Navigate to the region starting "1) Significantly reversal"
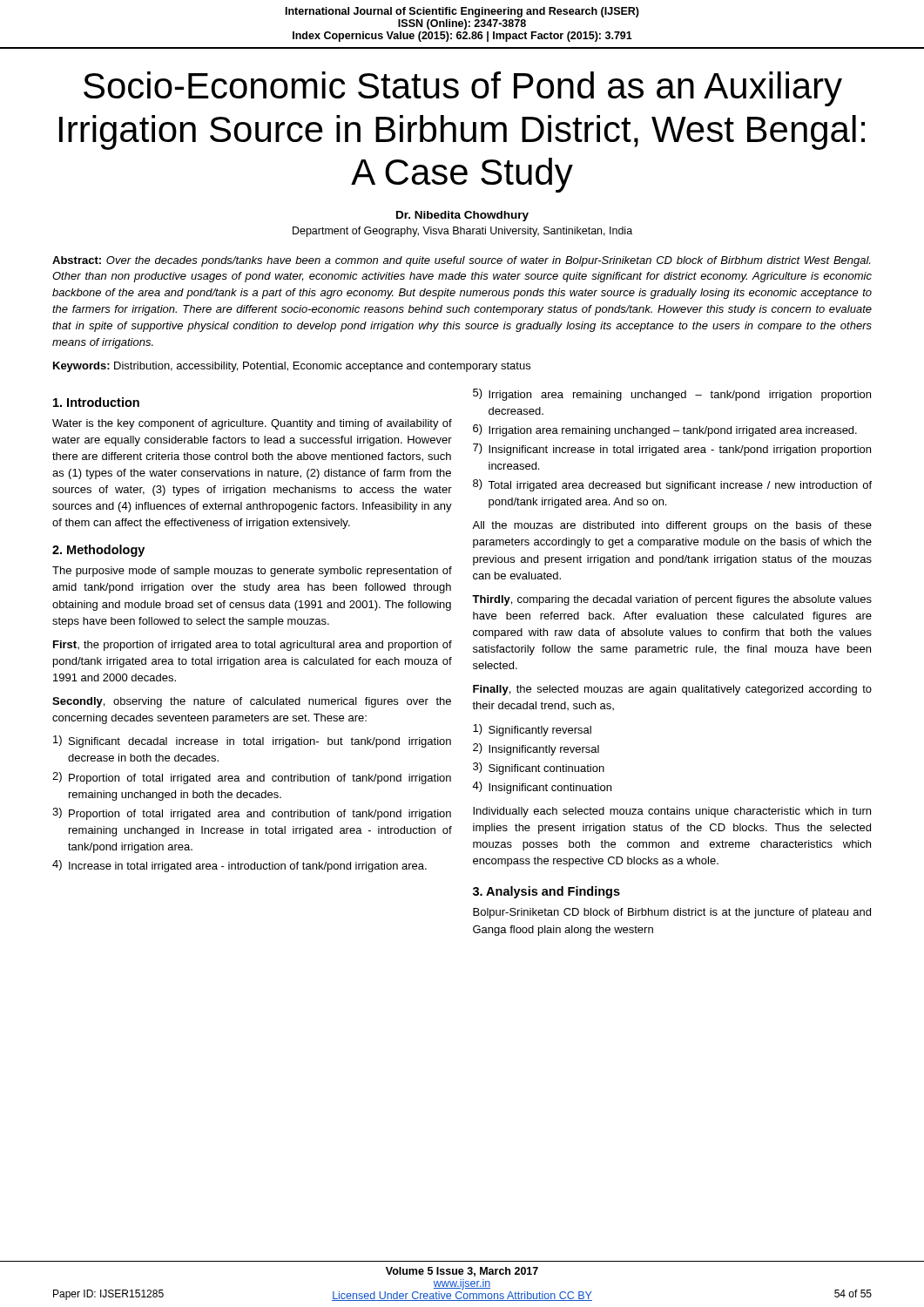The image size is (924, 1307). [x=532, y=730]
